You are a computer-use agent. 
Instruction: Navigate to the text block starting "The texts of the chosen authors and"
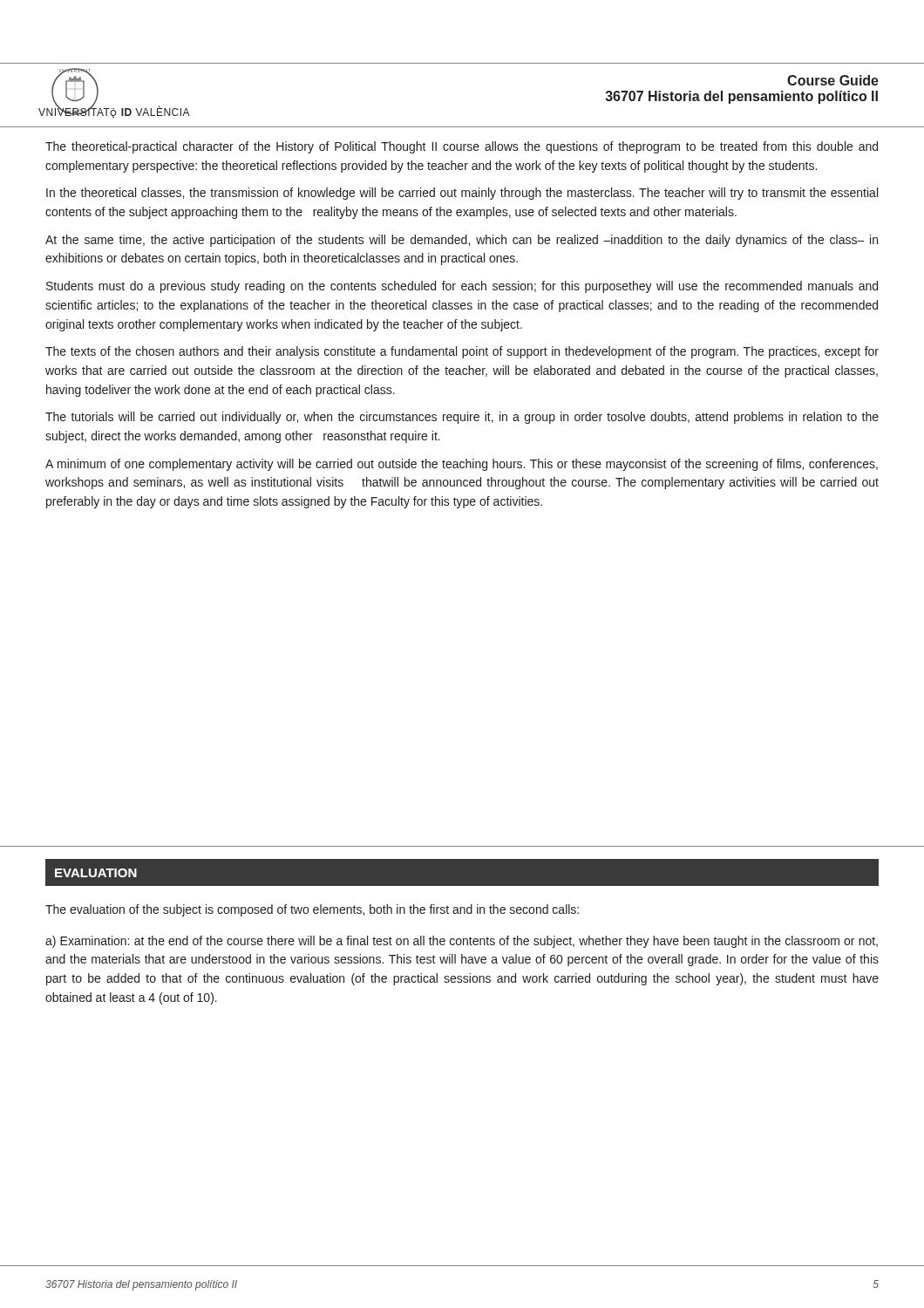coord(462,371)
